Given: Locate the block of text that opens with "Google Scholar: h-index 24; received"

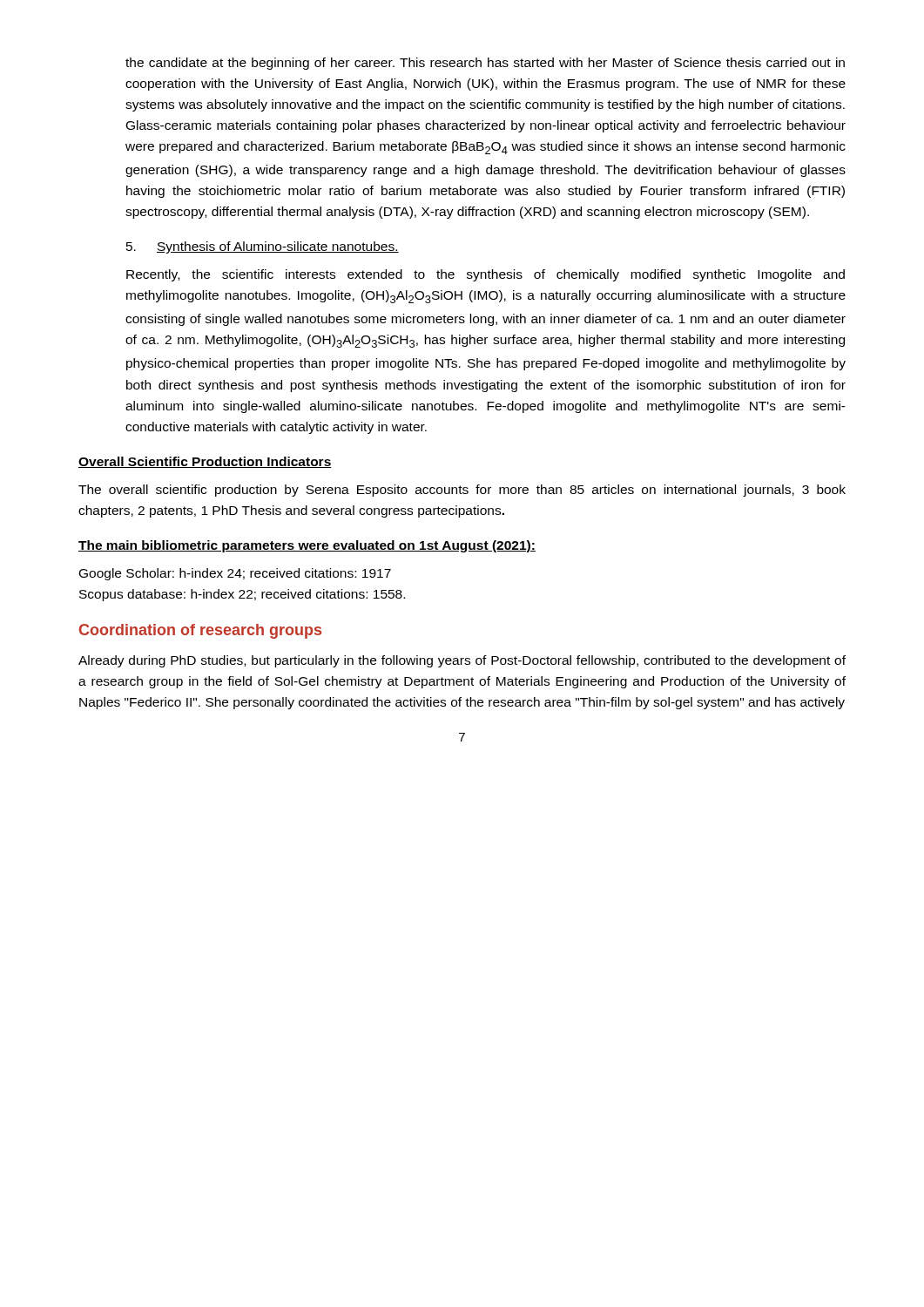Looking at the screenshot, I should 235,574.
